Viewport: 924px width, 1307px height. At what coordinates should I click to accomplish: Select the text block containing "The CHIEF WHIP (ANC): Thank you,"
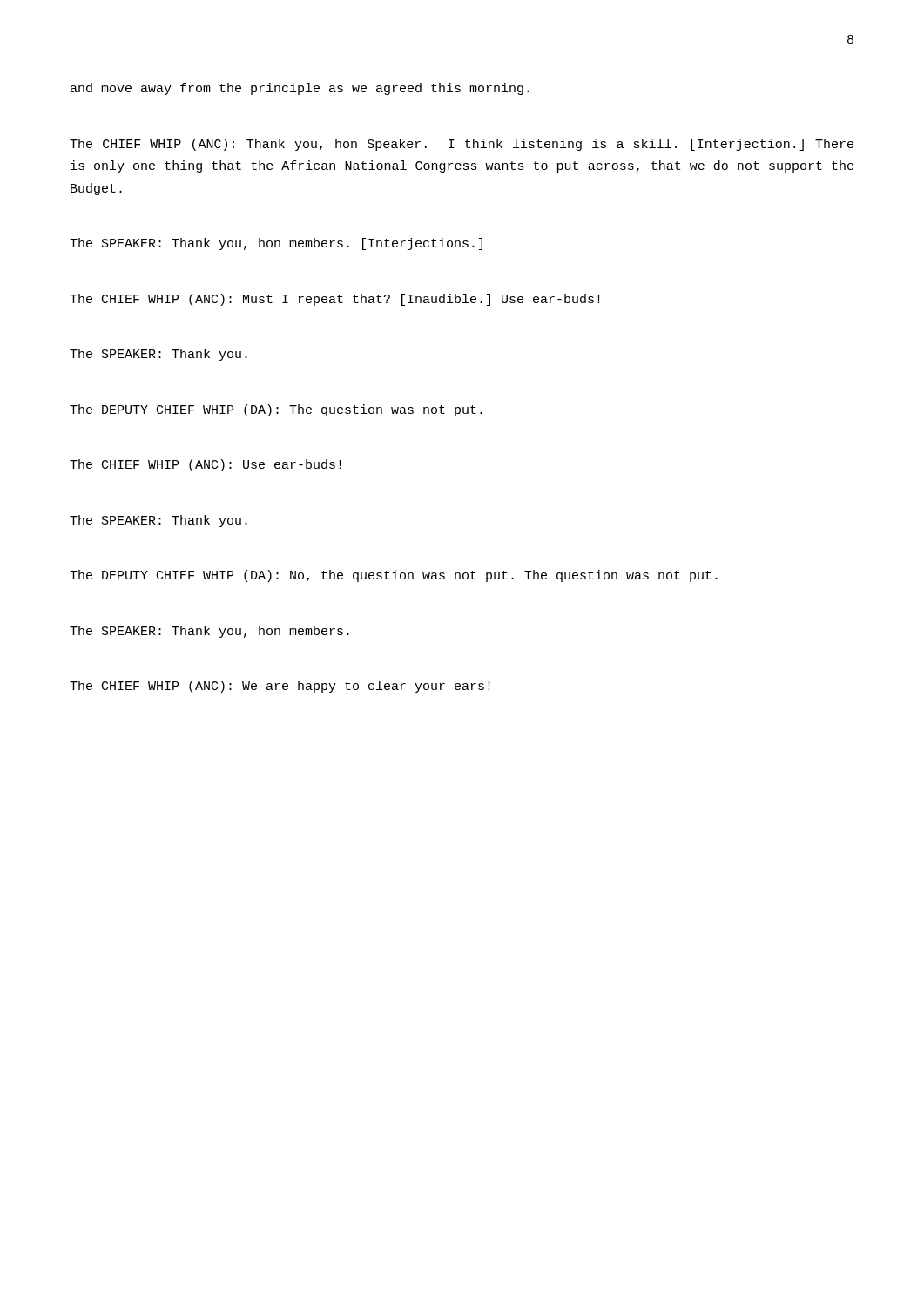pyautogui.click(x=462, y=167)
